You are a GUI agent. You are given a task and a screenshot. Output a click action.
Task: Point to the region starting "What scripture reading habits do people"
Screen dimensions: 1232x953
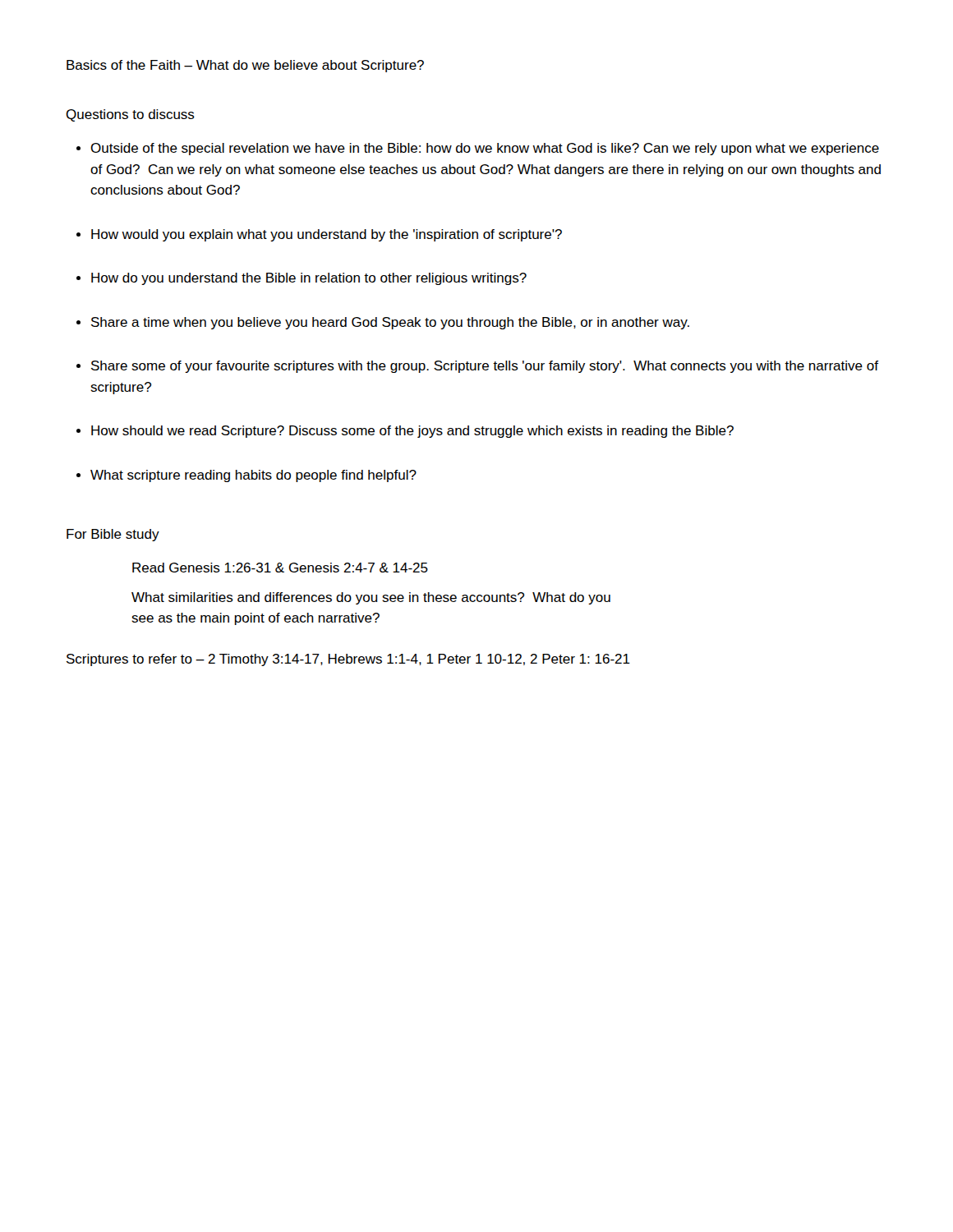253,475
